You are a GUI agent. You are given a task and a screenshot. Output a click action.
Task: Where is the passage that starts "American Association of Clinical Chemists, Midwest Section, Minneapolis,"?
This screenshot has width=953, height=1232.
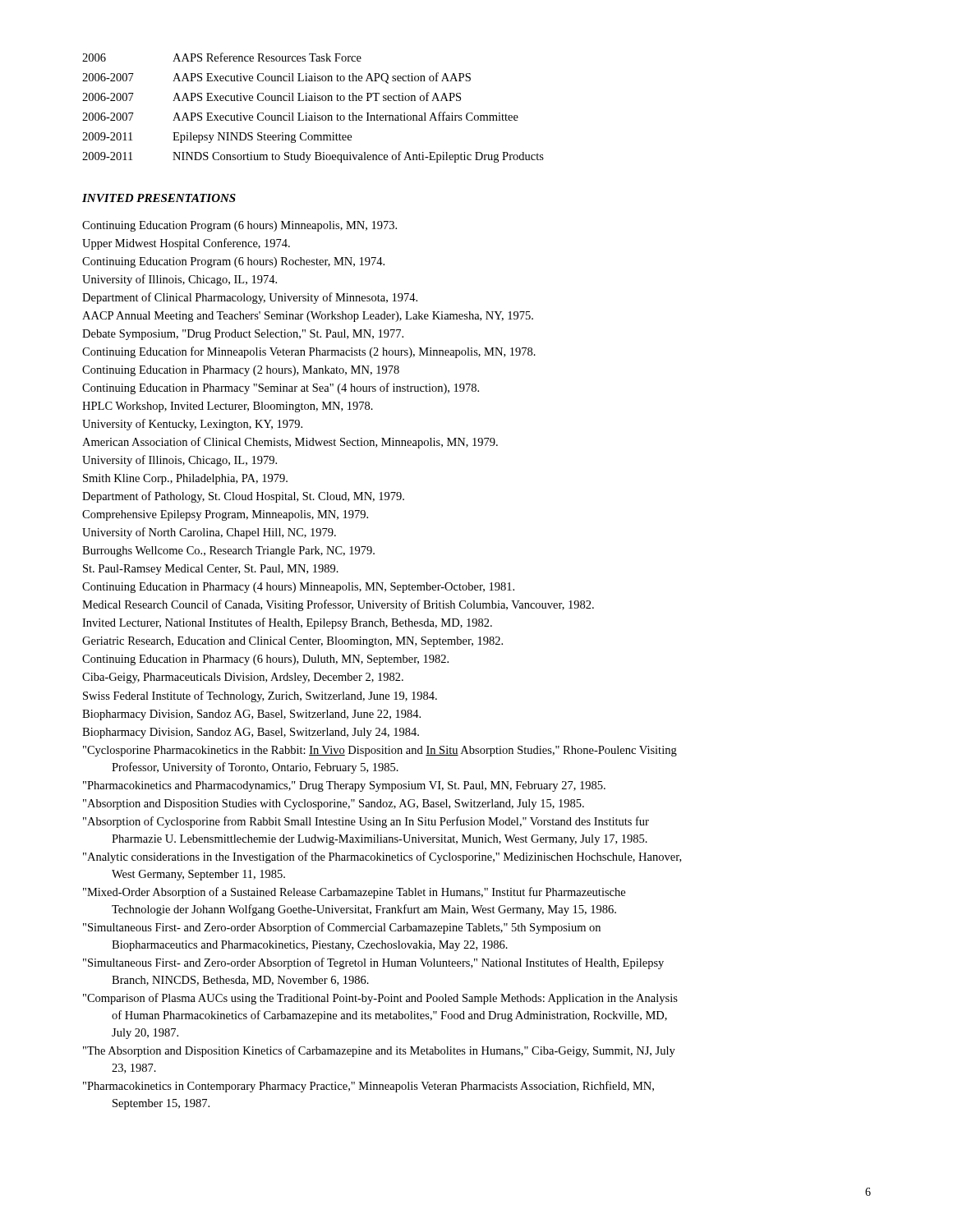tap(290, 442)
